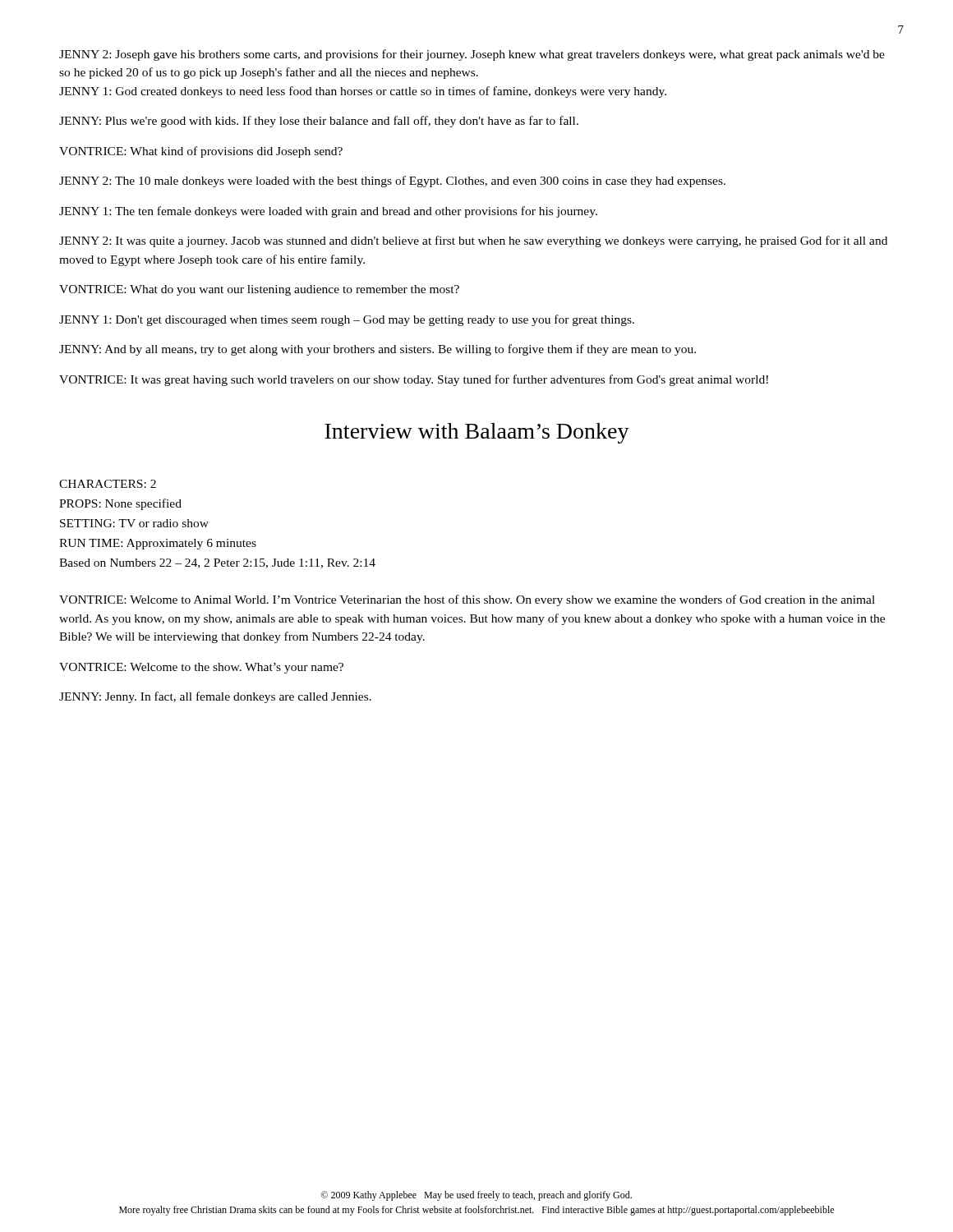Locate the block of text that opens with "JENNY: Plus we're"
The height and width of the screenshot is (1232, 953).
319,121
